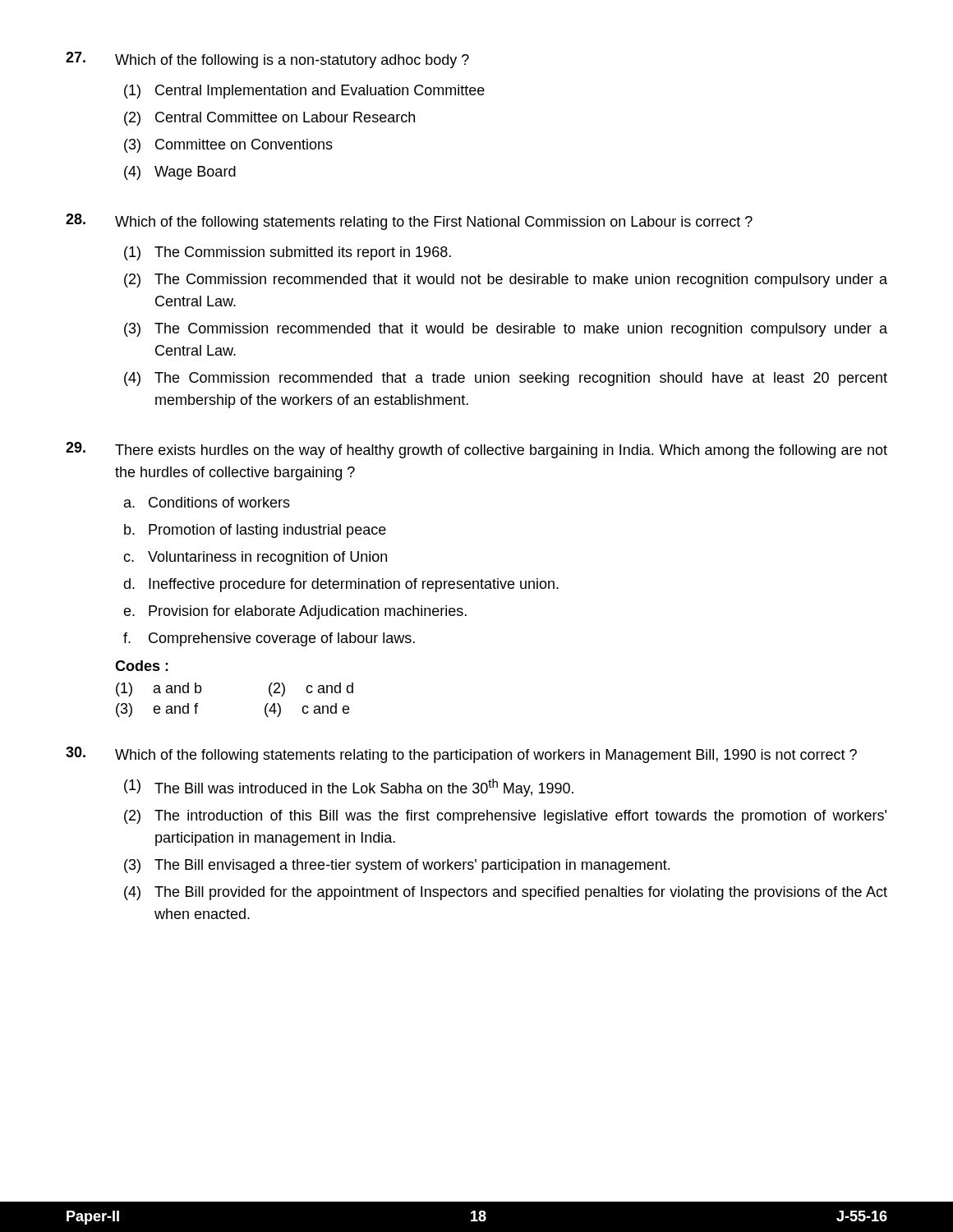Screen dimensions: 1232x953
Task: Select the passage starting "c. Voluntariness in recognition"
Action: pyautogui.click(x=256, y=557)
